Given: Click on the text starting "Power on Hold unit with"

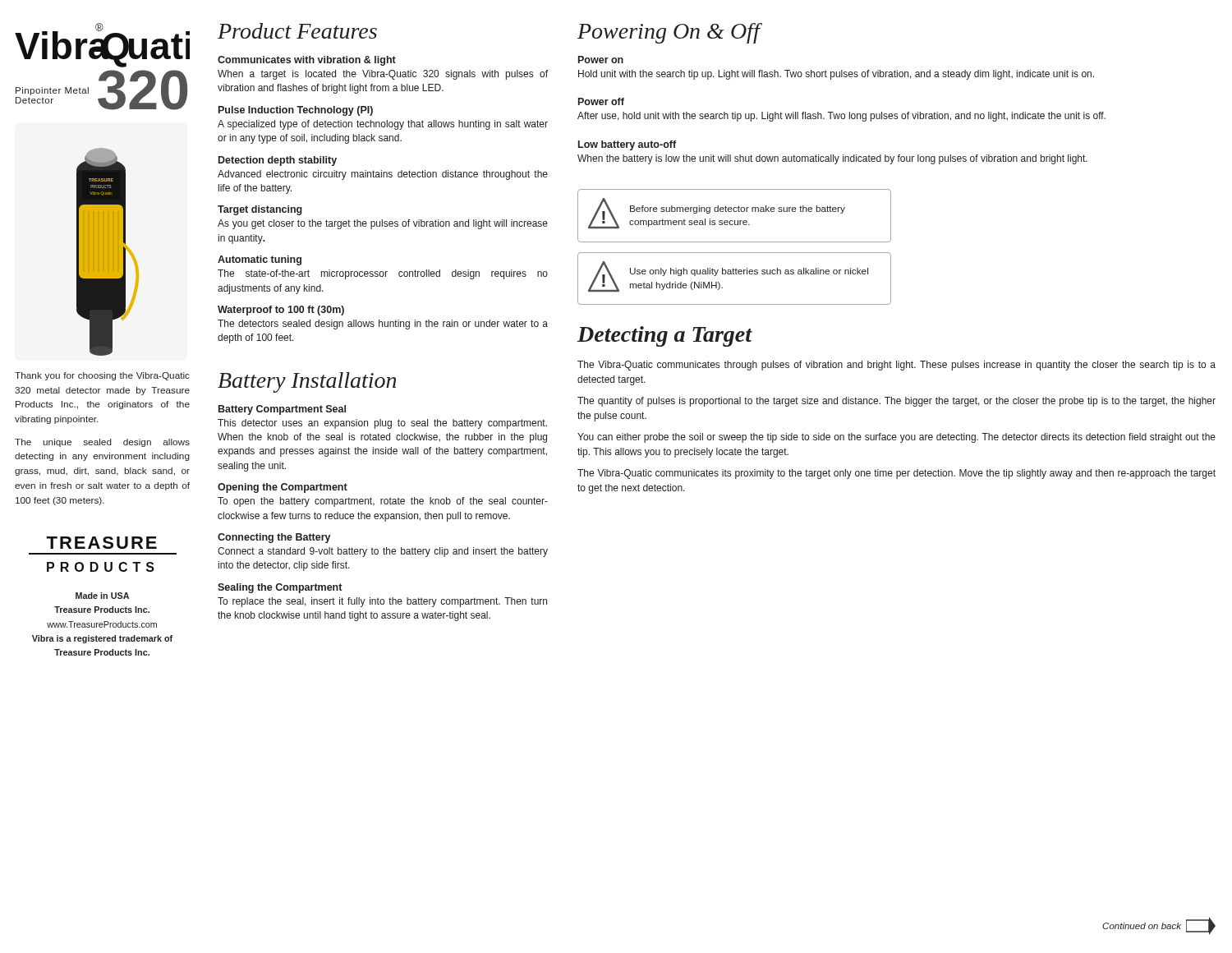Looking at the screenshot, I should tap(897, 68).
